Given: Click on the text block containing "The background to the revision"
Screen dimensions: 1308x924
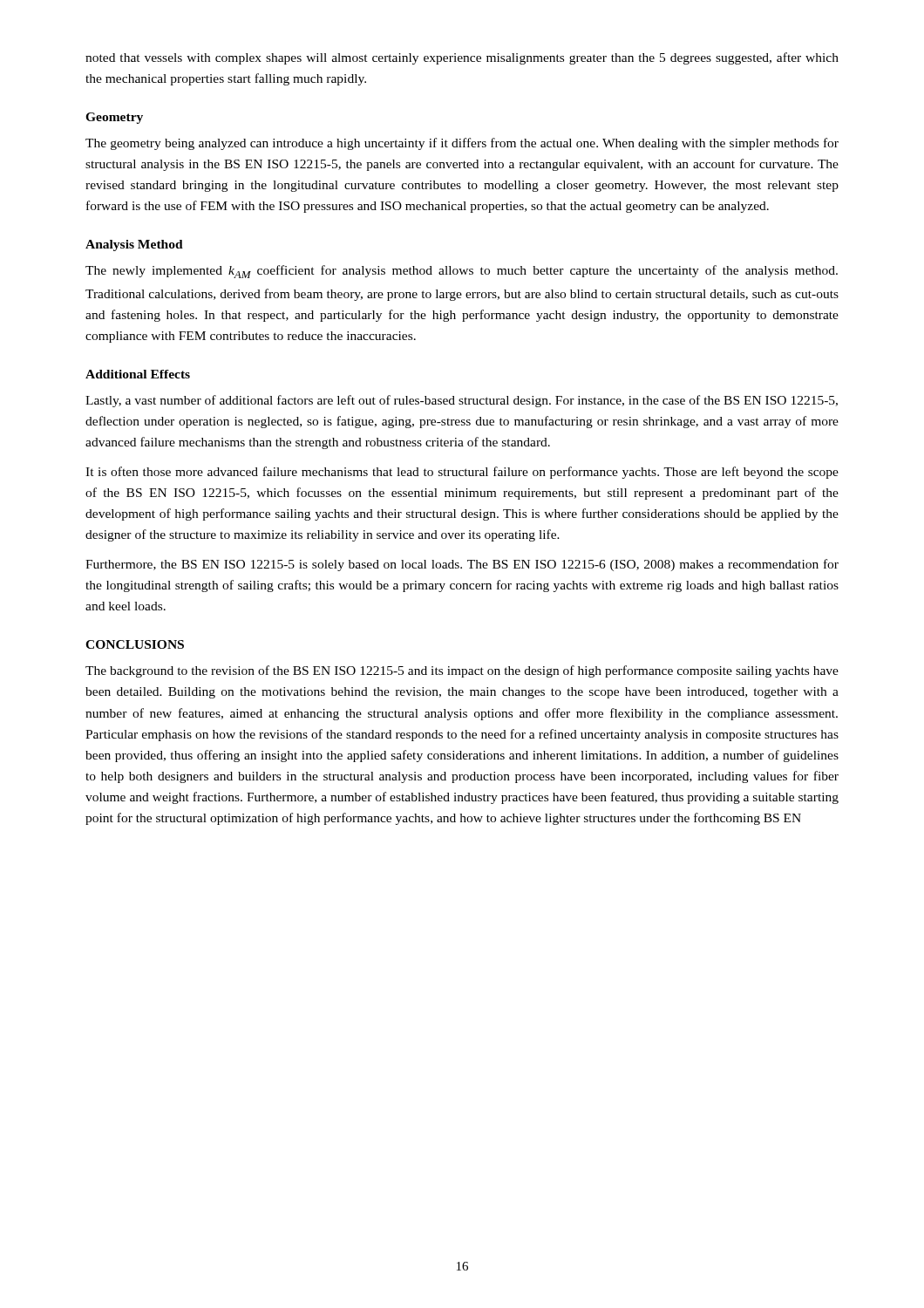Looking at the screenshot, I should tap(462, 744).
